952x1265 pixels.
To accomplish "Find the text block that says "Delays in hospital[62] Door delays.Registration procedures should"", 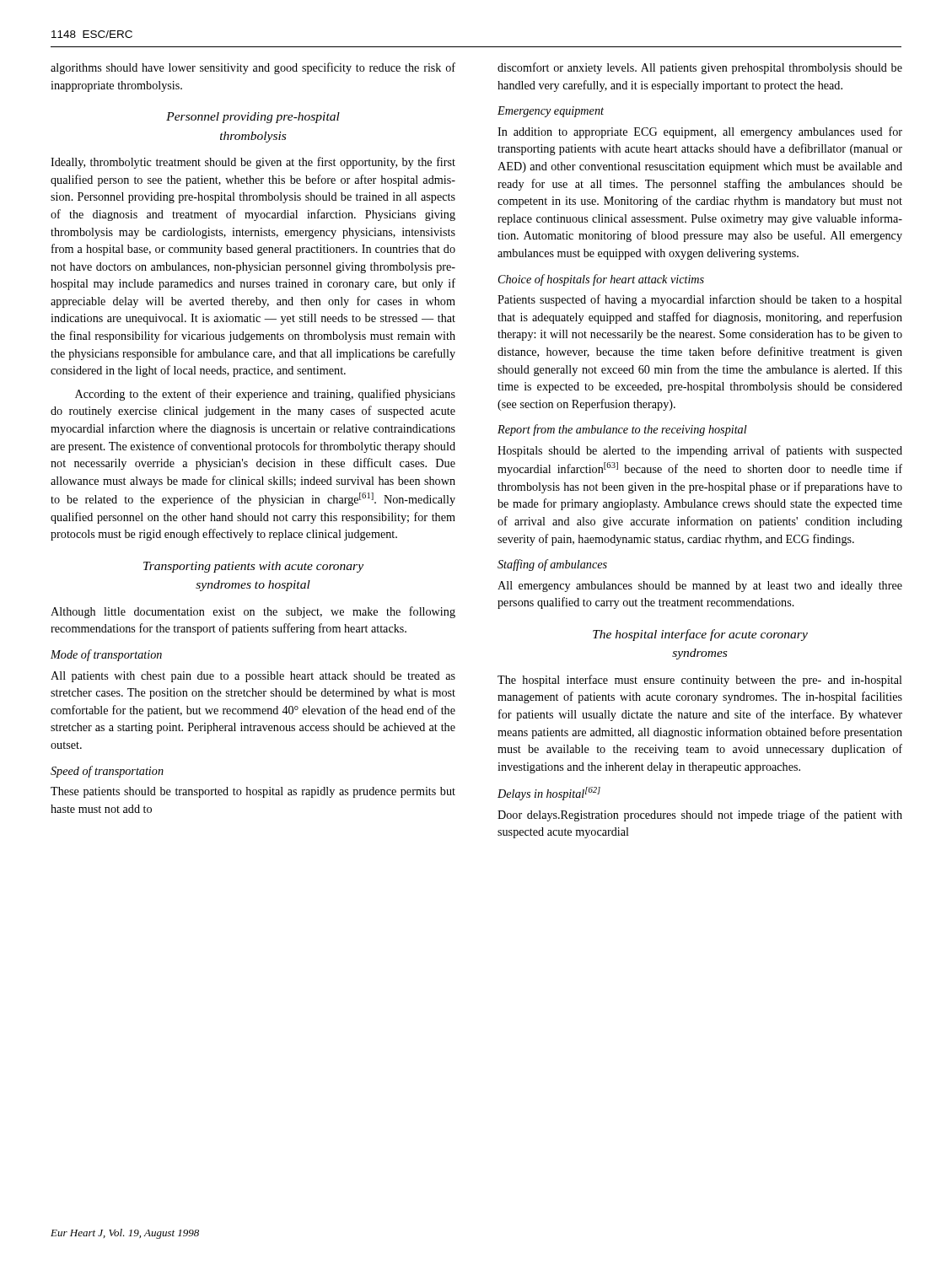I will tap(700, 812).
